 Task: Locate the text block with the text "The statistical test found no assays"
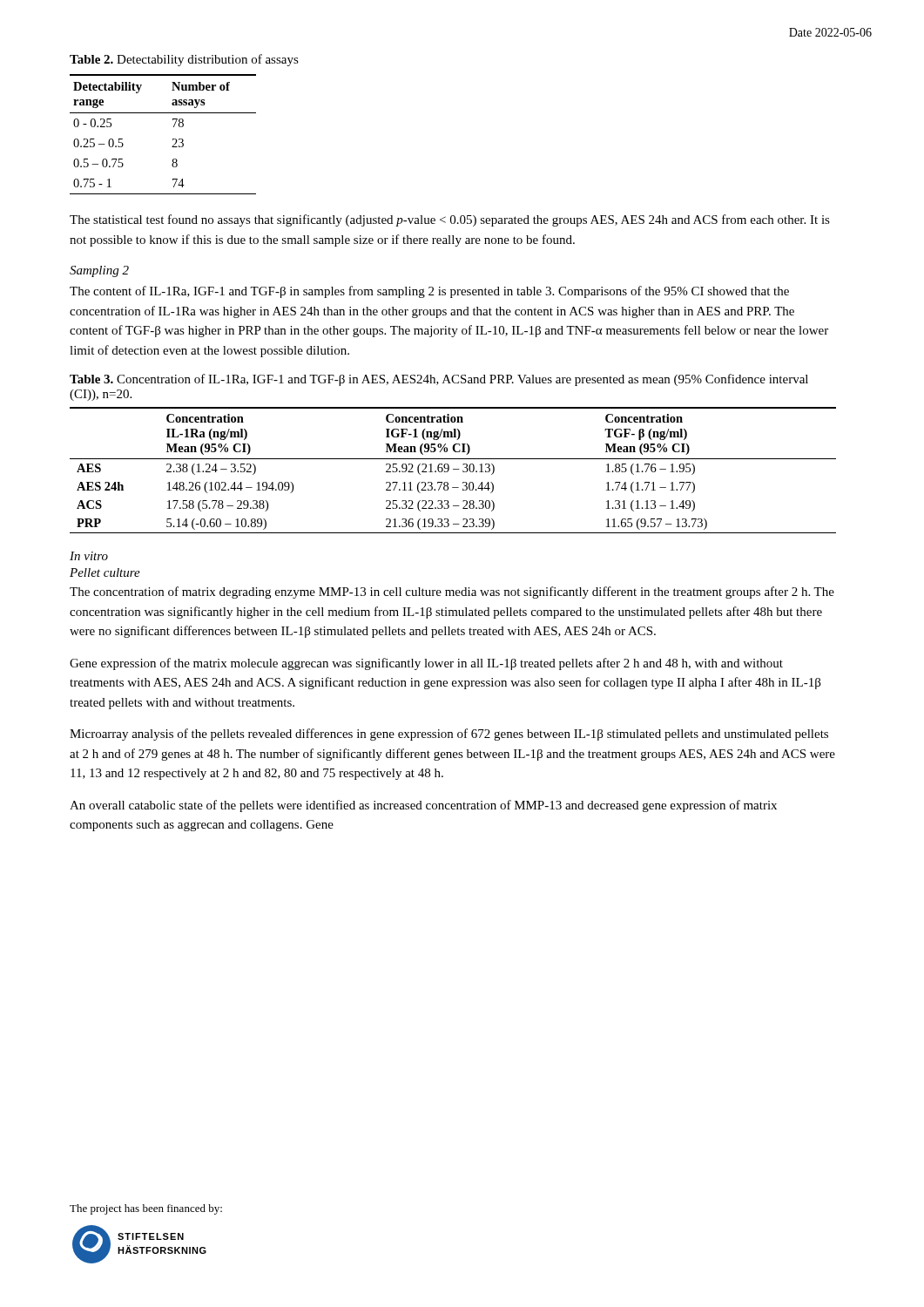(450, 229)
